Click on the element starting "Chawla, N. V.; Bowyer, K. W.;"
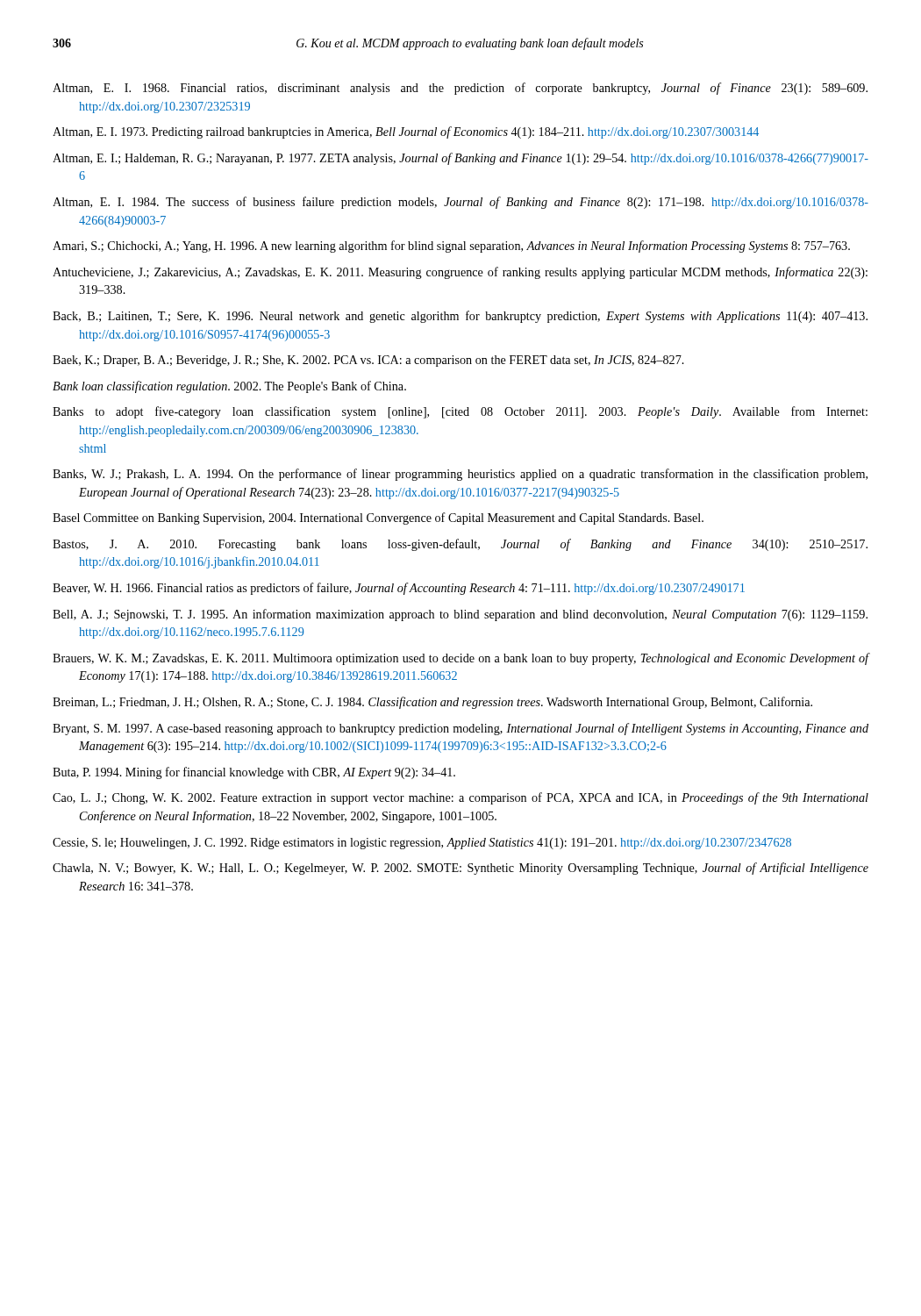Image resolution: width=921 pixels, height=1316 pixels. (x=460, y=877)
